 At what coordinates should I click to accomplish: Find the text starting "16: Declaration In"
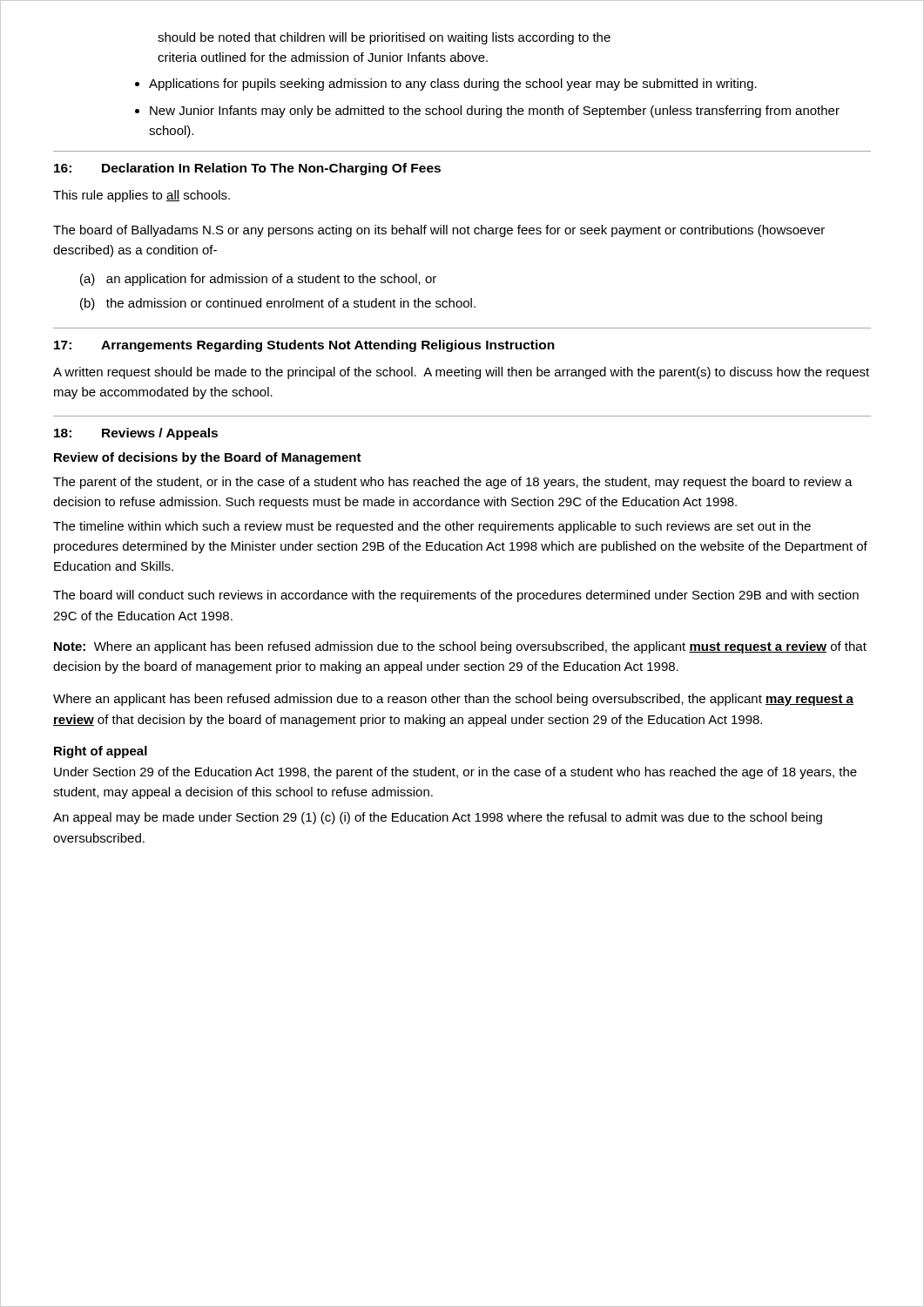point(247,168)
